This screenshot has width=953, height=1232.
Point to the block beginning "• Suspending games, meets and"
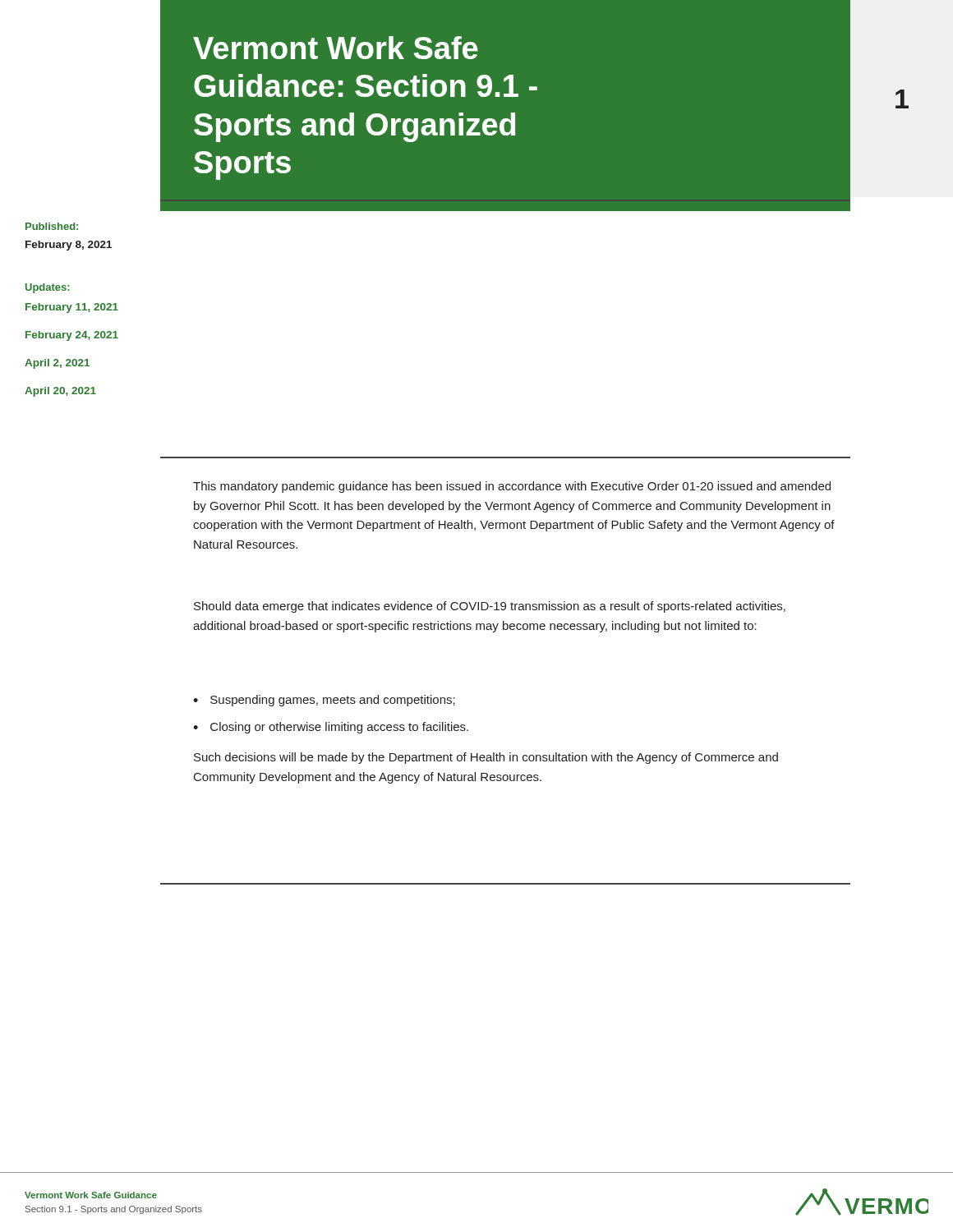pos(324,701)
